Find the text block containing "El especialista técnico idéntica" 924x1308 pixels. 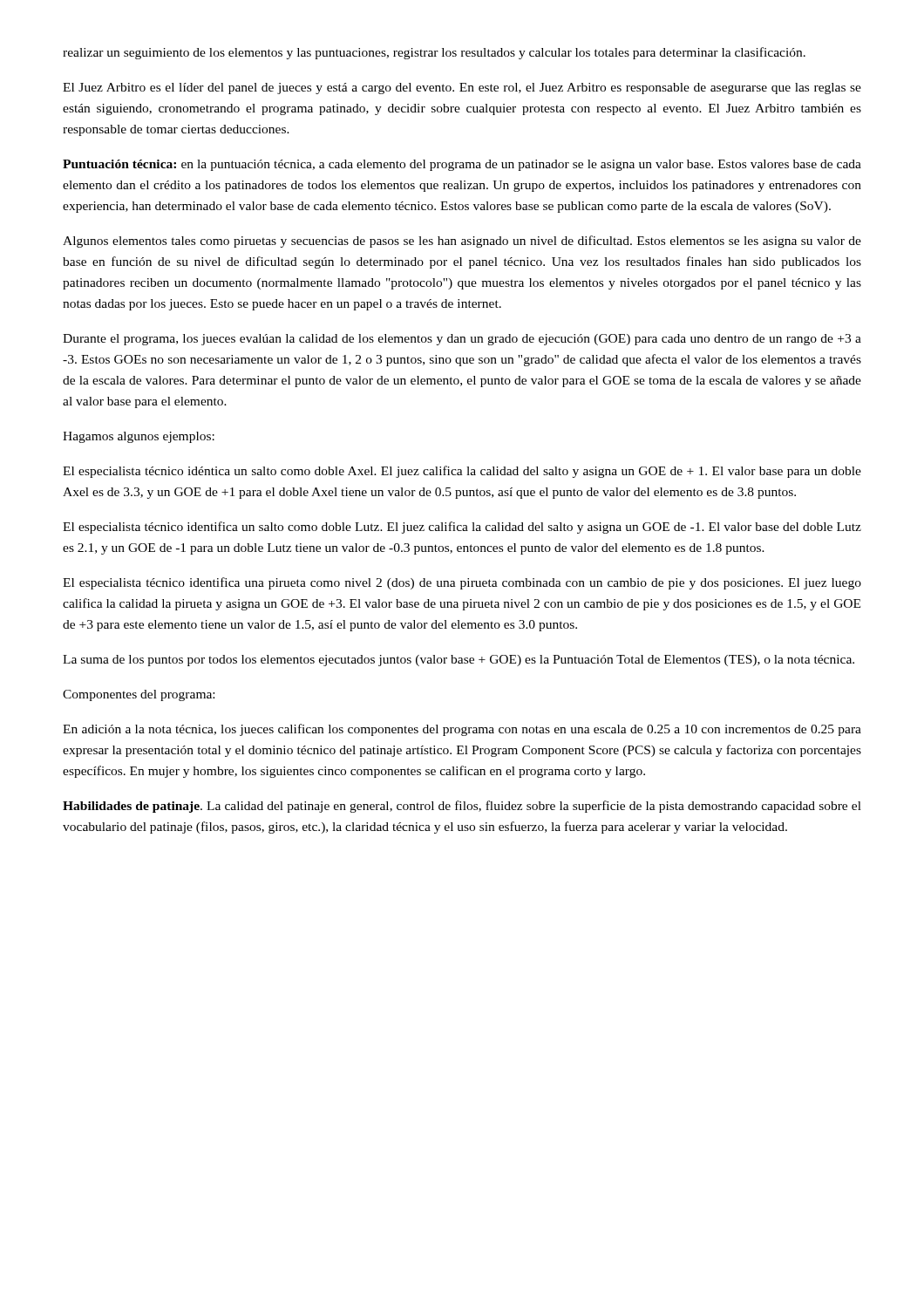coord(462,482)
